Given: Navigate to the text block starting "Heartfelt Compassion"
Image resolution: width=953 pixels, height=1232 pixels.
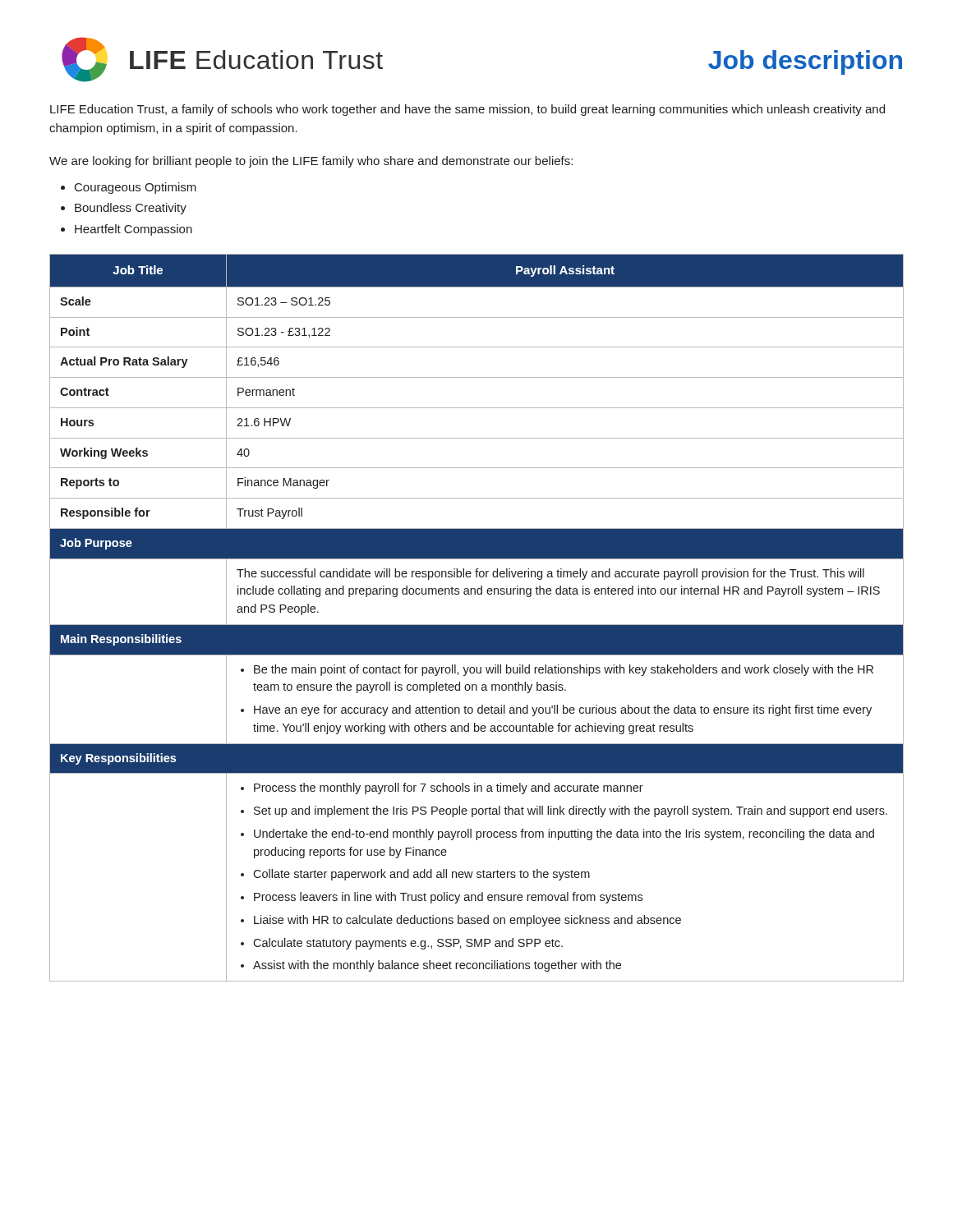Looking at the screenshot, I should [x=133, y=229].
